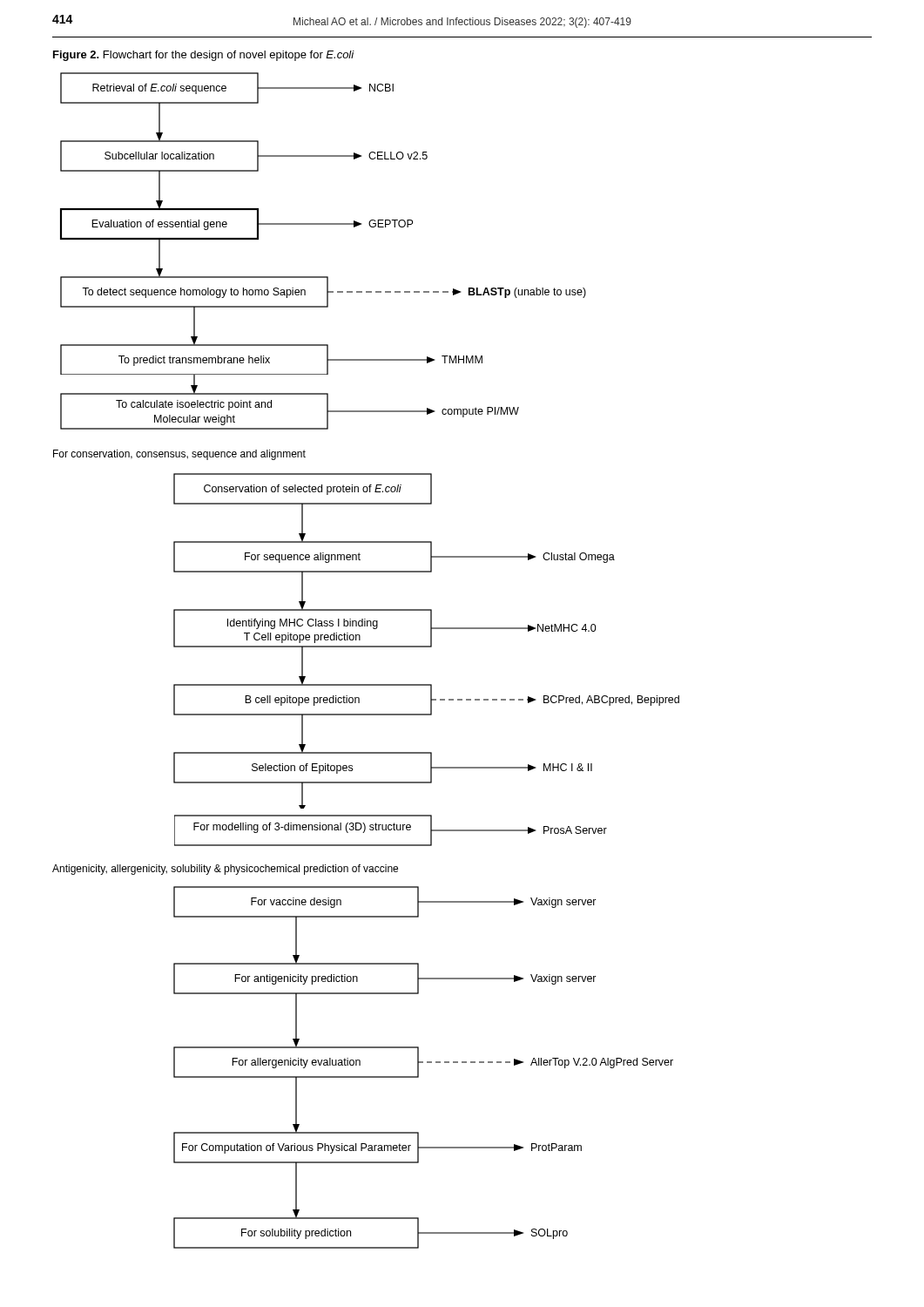Locate the caption that says "Figure 2. Flowchart for the"

203,55
